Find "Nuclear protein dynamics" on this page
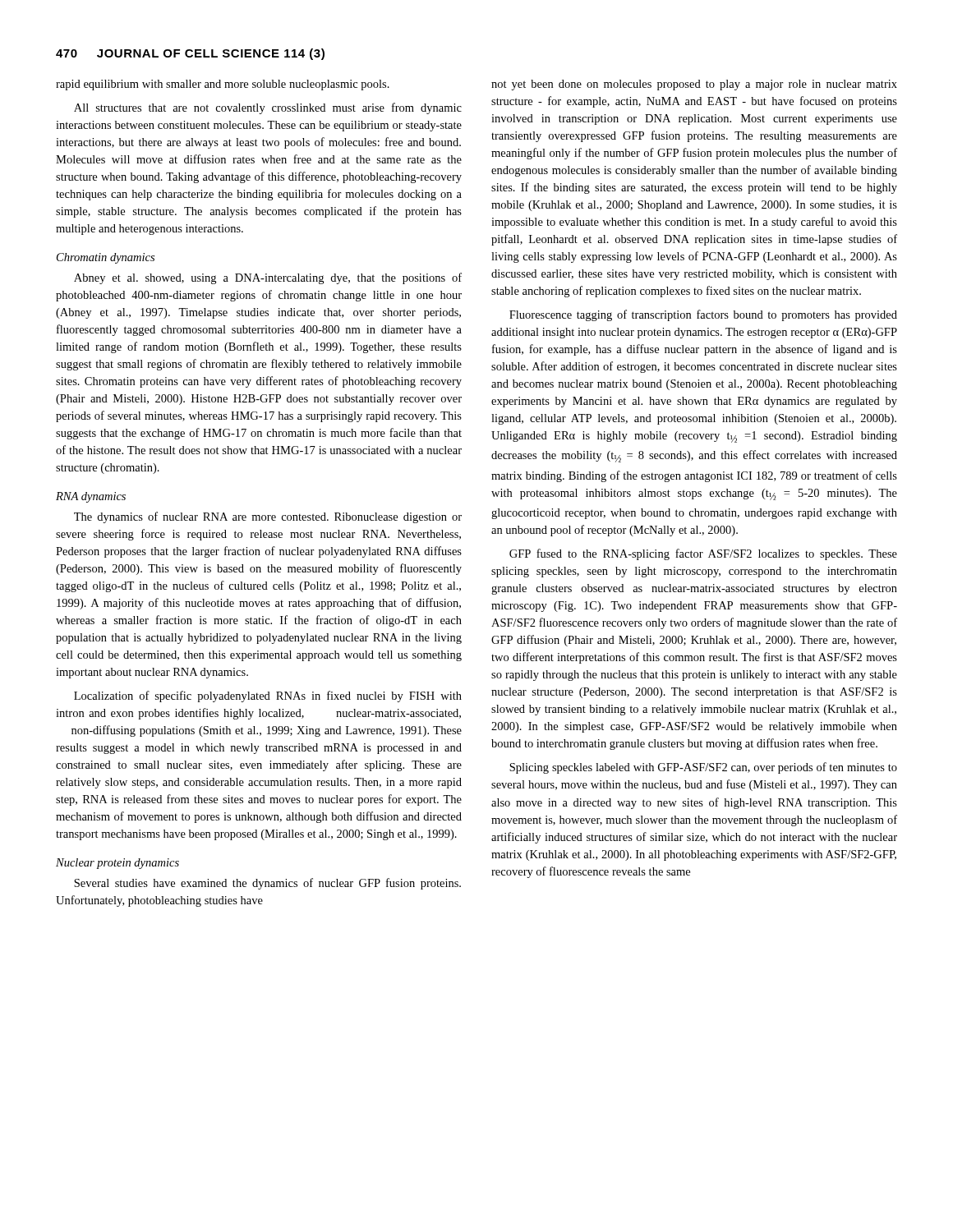 [x=118, y=863]
